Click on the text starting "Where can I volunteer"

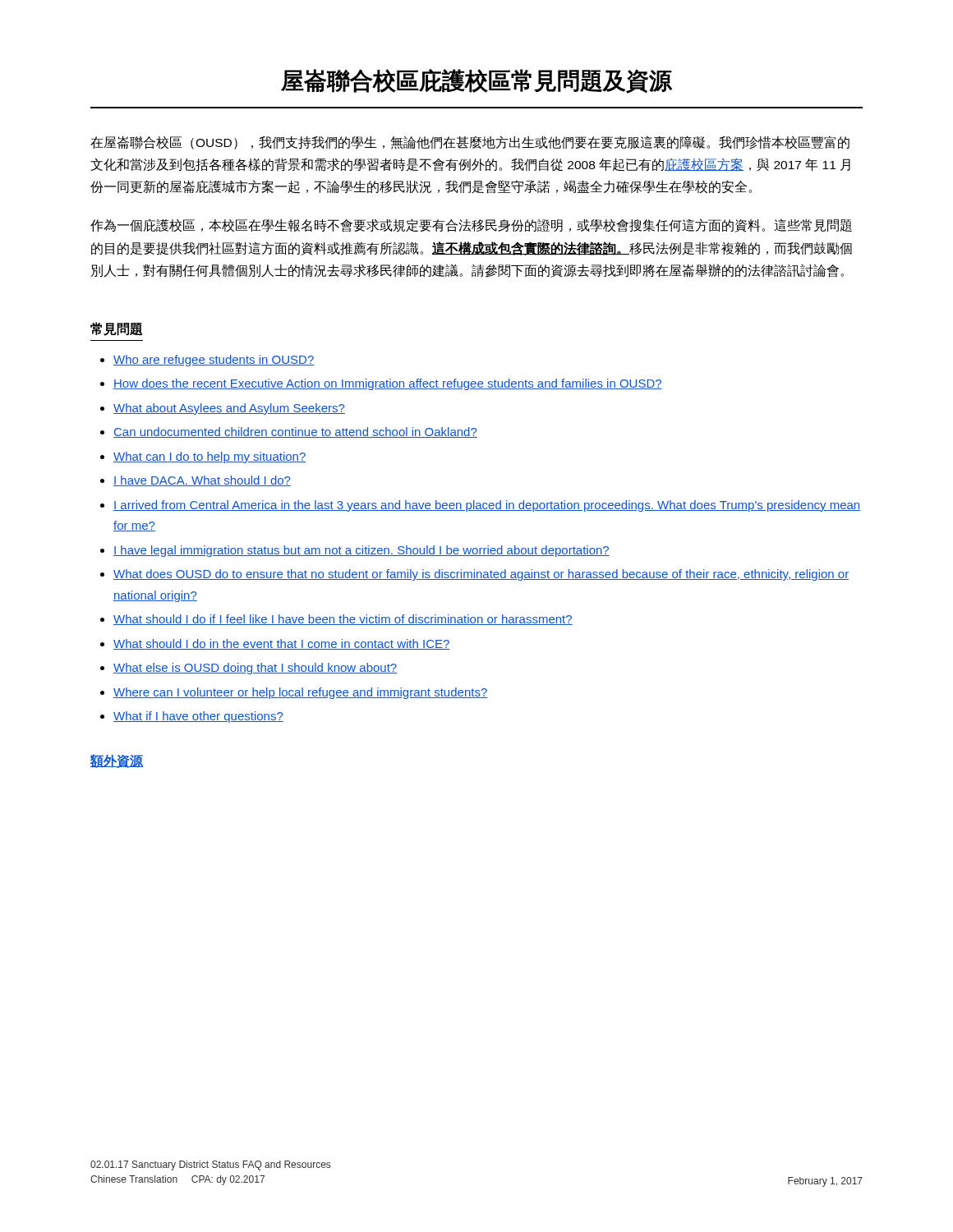pos(300,692)
